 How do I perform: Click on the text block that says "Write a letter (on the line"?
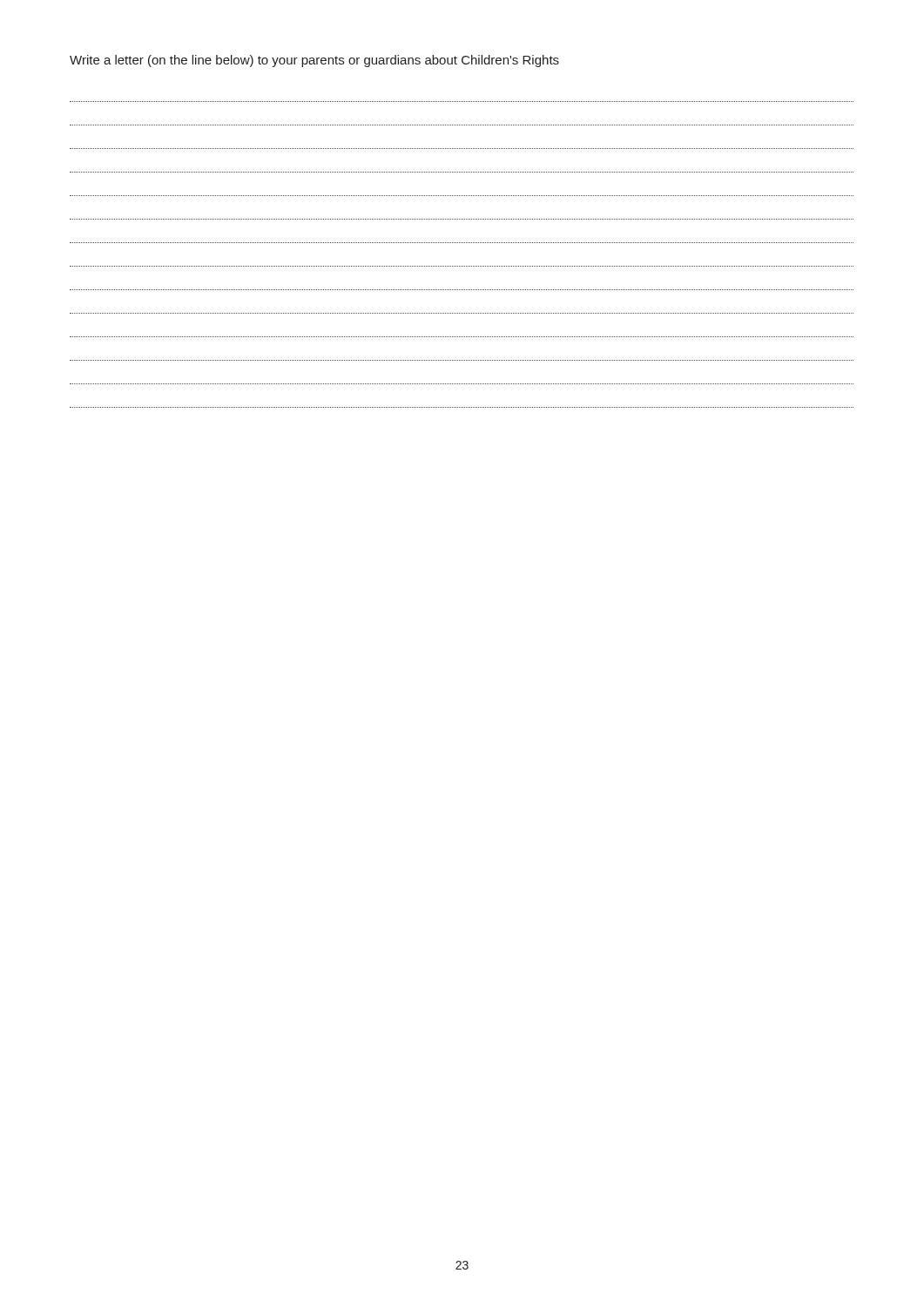coord(314,60)
